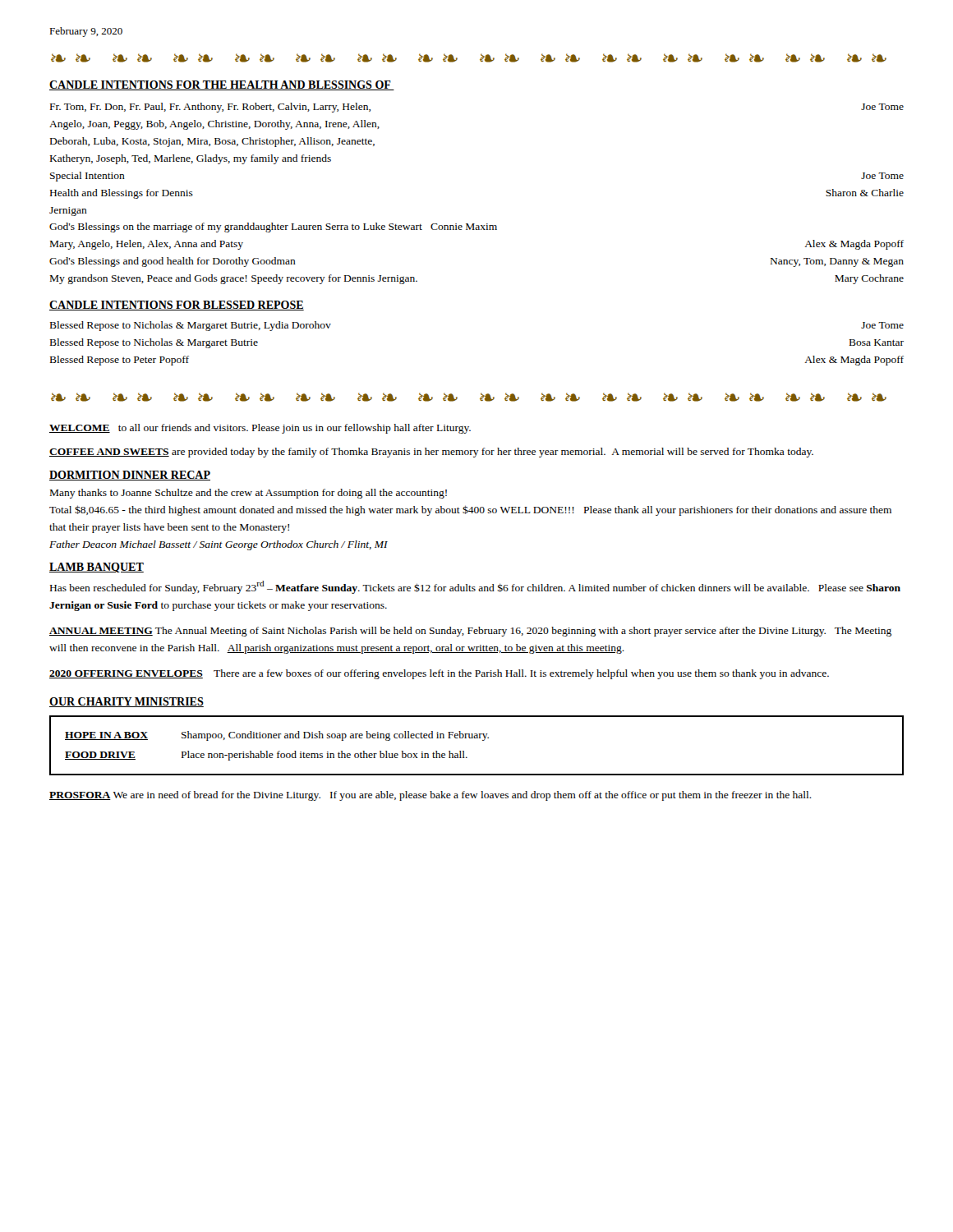953x1232 pixels.
Task: Locate the text block with the text "WELCOME to all our"
Action: point(260,427)
